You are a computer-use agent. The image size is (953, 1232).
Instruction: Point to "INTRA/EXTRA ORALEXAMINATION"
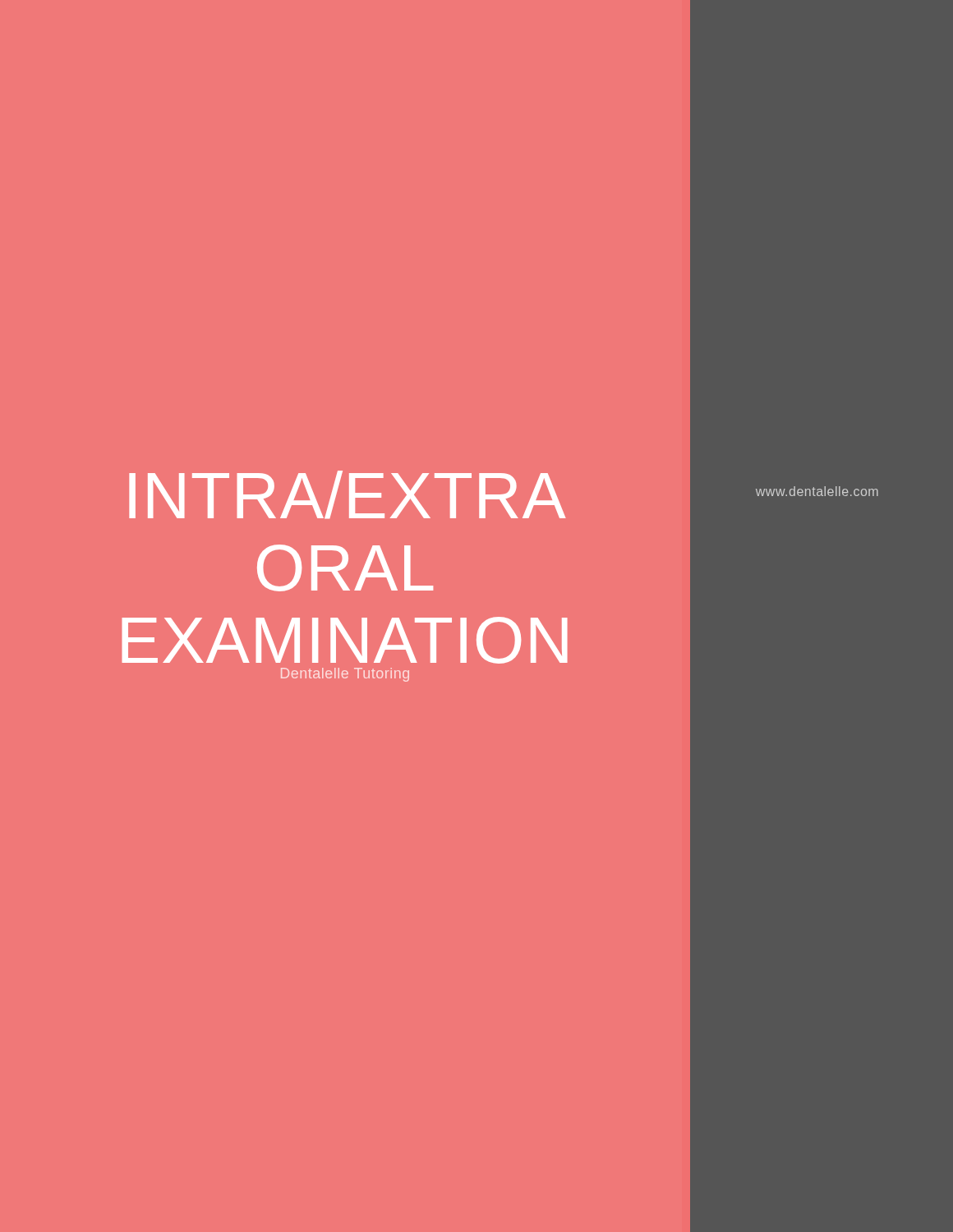345,568
